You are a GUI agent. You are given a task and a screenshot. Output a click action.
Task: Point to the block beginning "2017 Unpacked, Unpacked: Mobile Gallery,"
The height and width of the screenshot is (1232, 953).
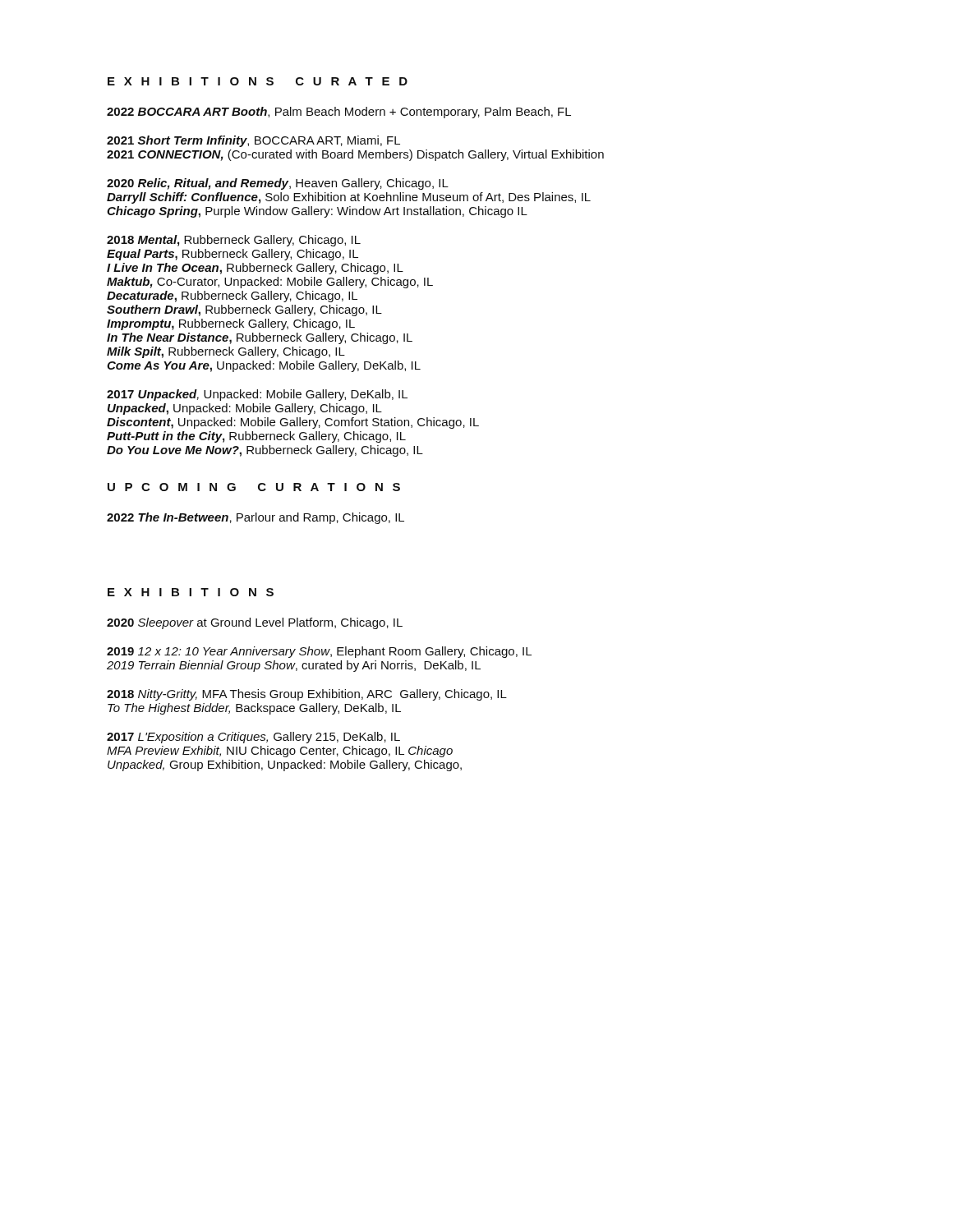click(x=257, y=394)
